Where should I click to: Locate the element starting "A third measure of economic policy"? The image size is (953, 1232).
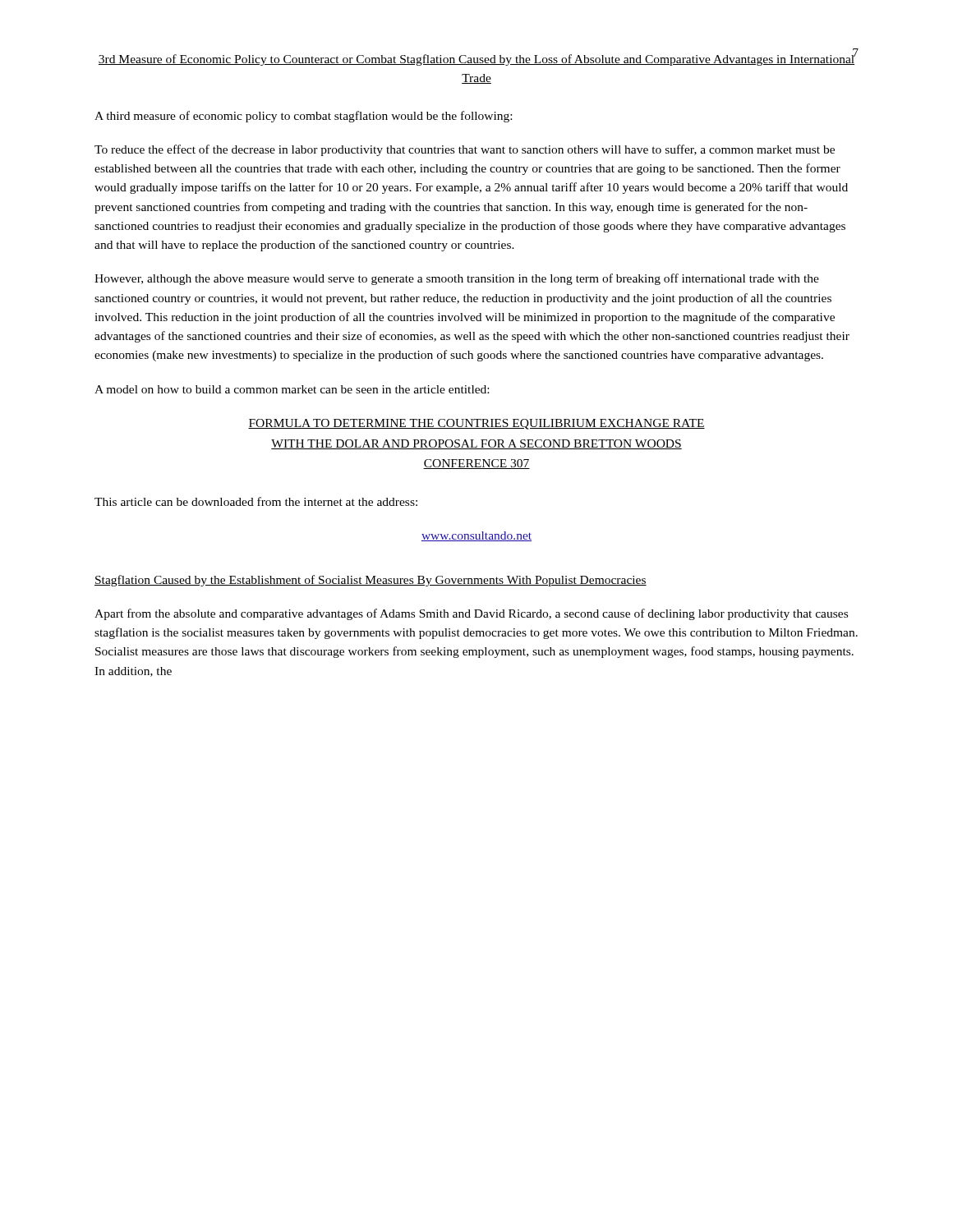click(x=304, y=115)
